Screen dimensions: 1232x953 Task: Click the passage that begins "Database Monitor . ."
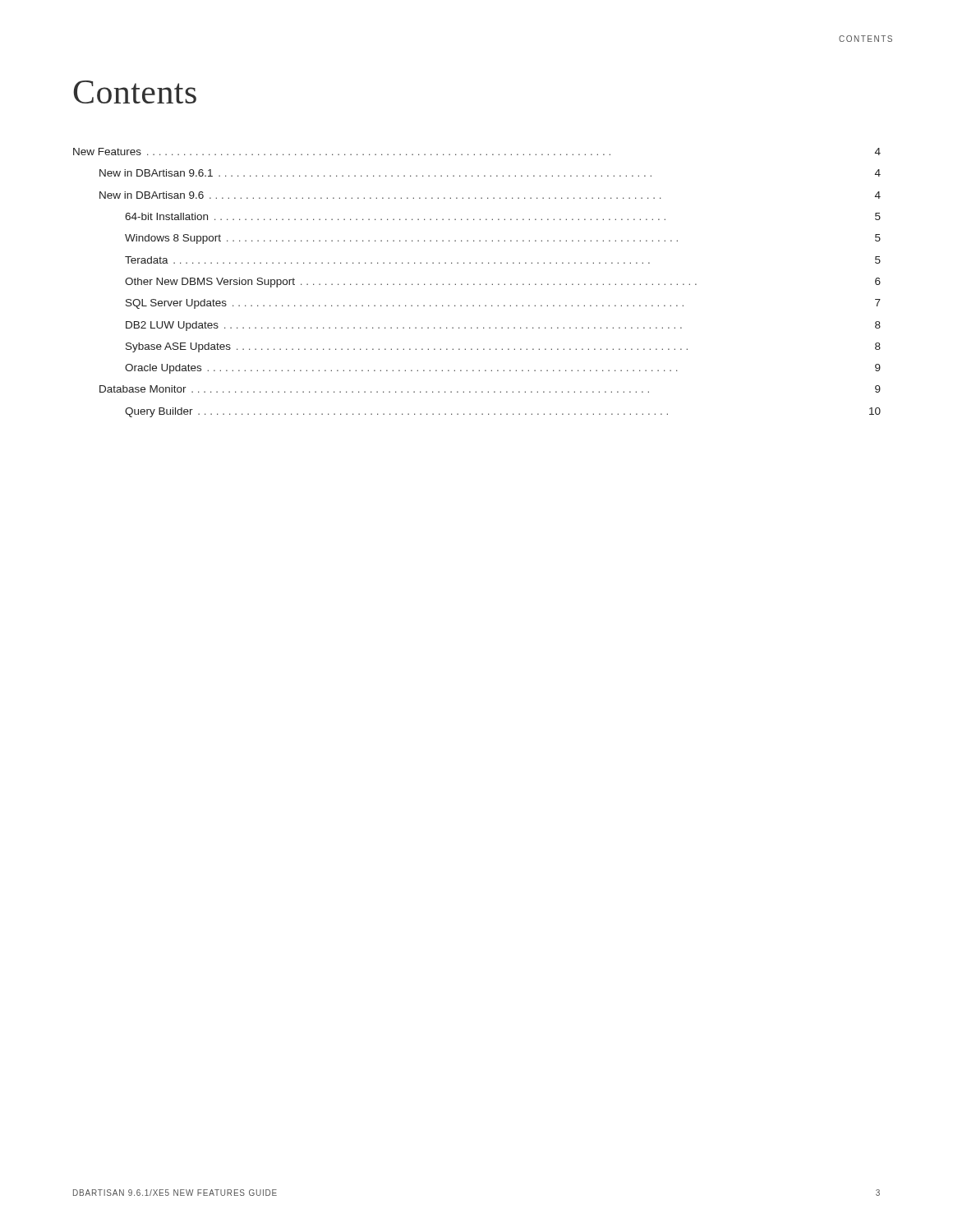(x=490, y=390)
